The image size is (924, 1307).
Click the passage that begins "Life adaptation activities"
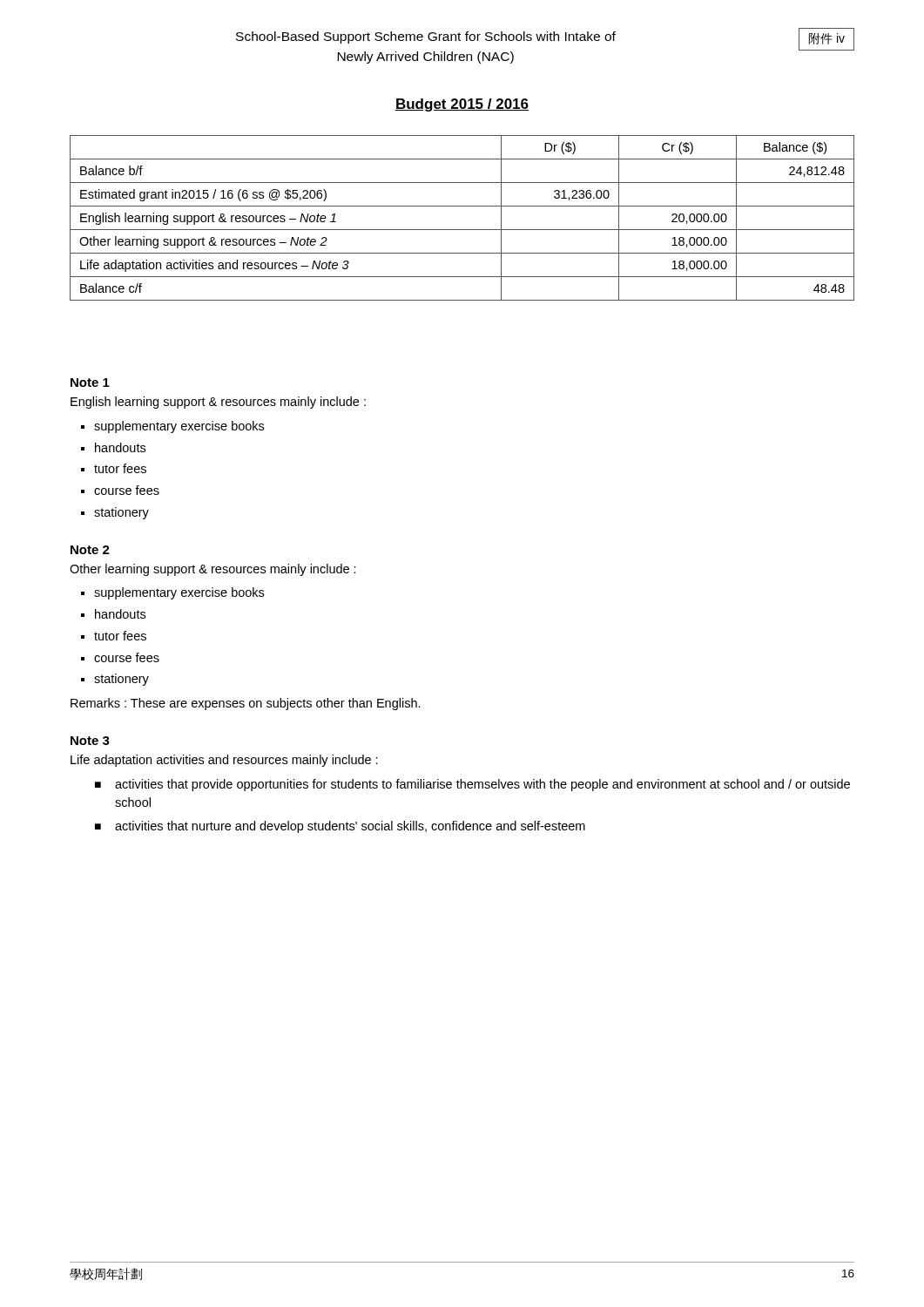pos(224,760)
